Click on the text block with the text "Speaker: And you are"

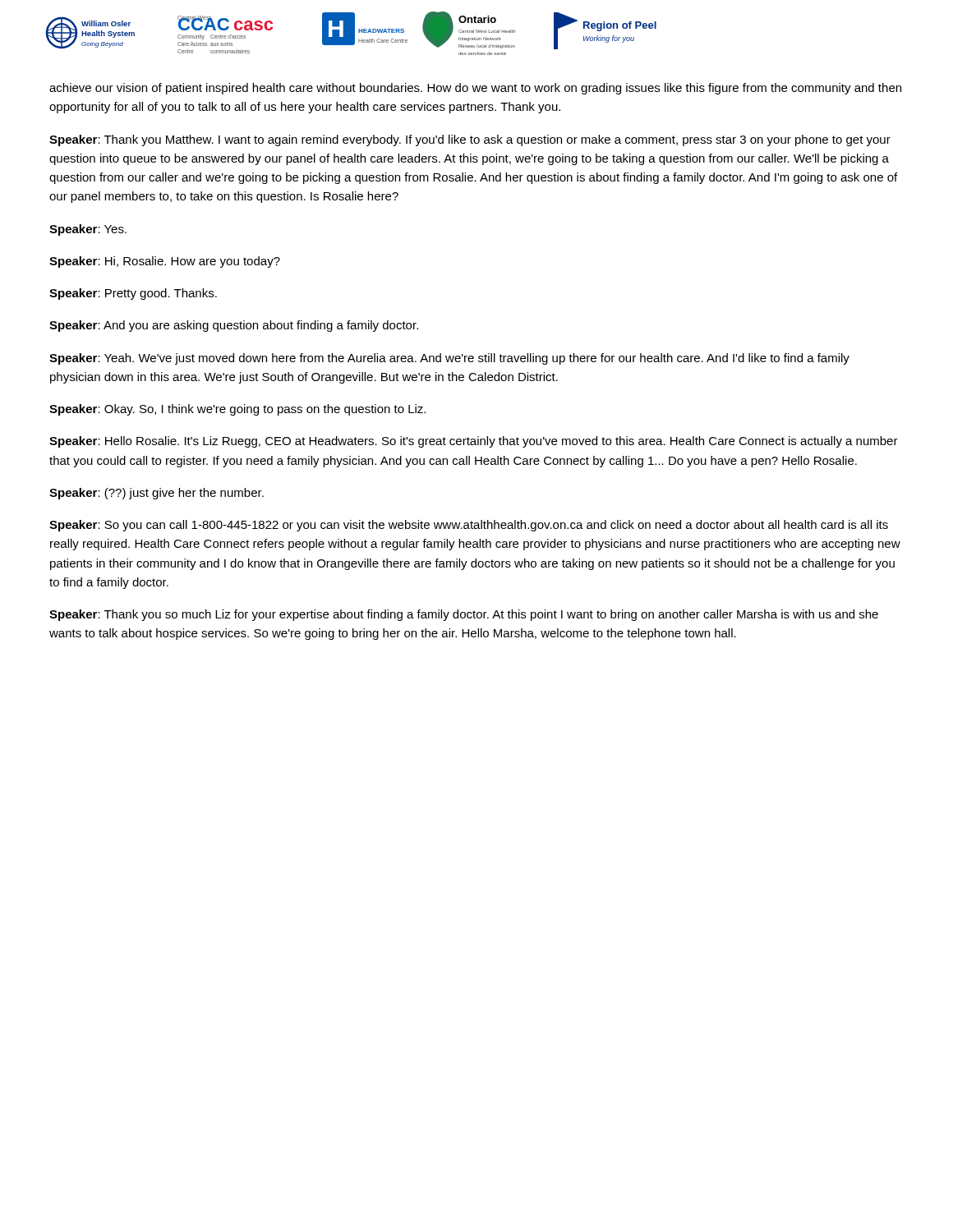234,325
